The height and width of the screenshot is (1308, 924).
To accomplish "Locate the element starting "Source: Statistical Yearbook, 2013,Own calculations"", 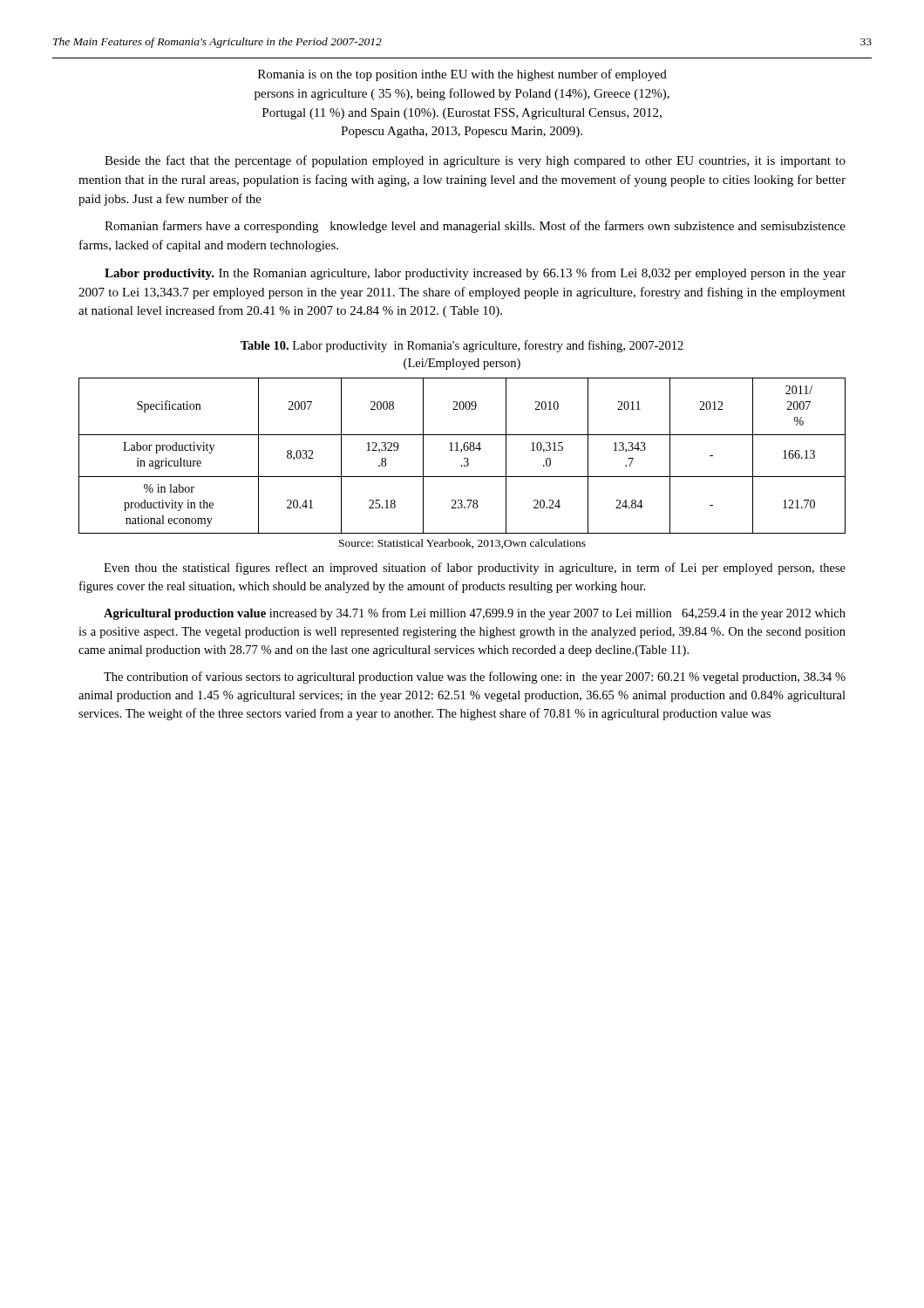I will [x=462, y=543].
